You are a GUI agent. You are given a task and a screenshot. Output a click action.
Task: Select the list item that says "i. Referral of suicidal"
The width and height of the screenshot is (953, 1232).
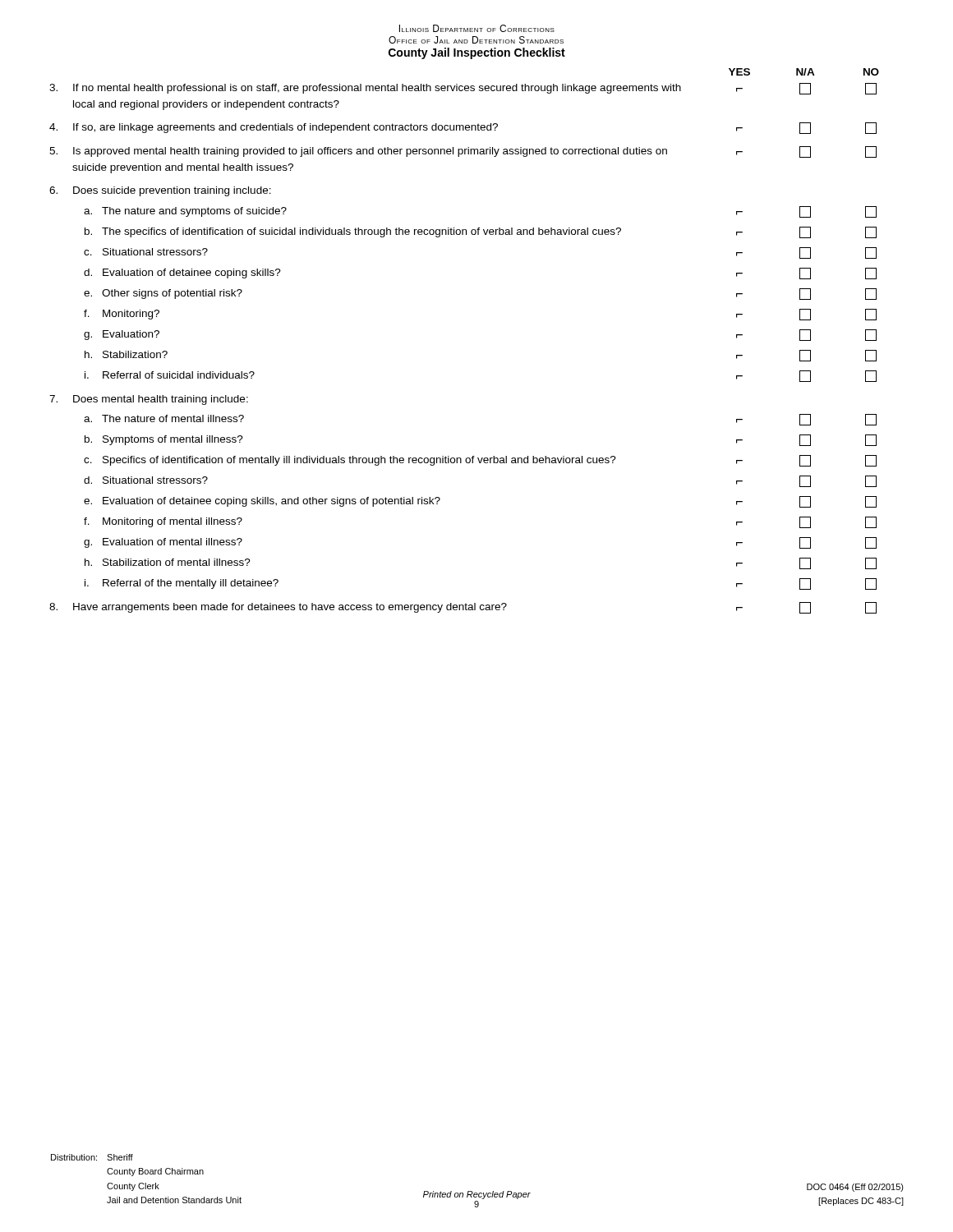coord(177,376)
